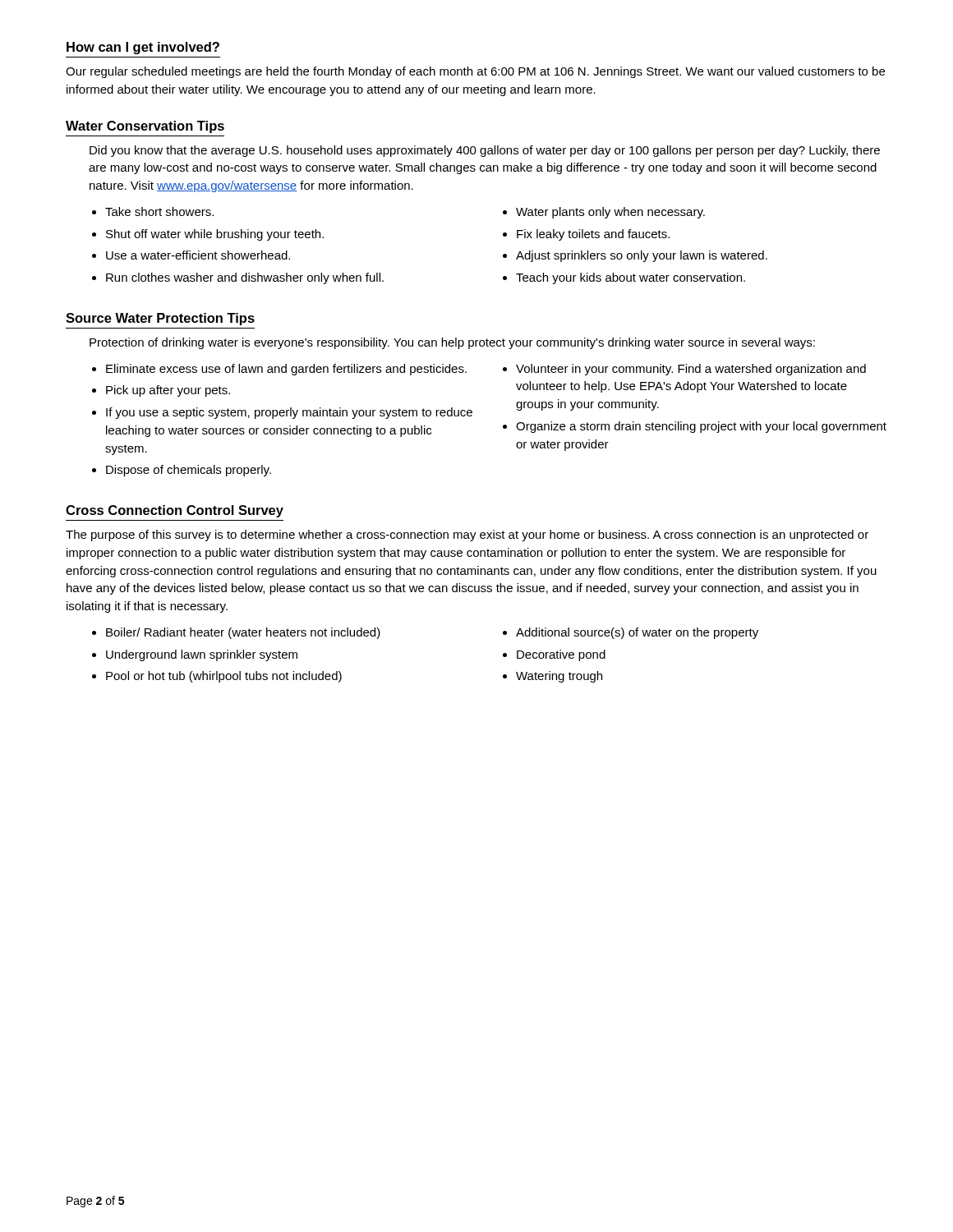
Task: Select the list item that reads "Organize a storm drain stenciling"
Action: click(701, 435)
